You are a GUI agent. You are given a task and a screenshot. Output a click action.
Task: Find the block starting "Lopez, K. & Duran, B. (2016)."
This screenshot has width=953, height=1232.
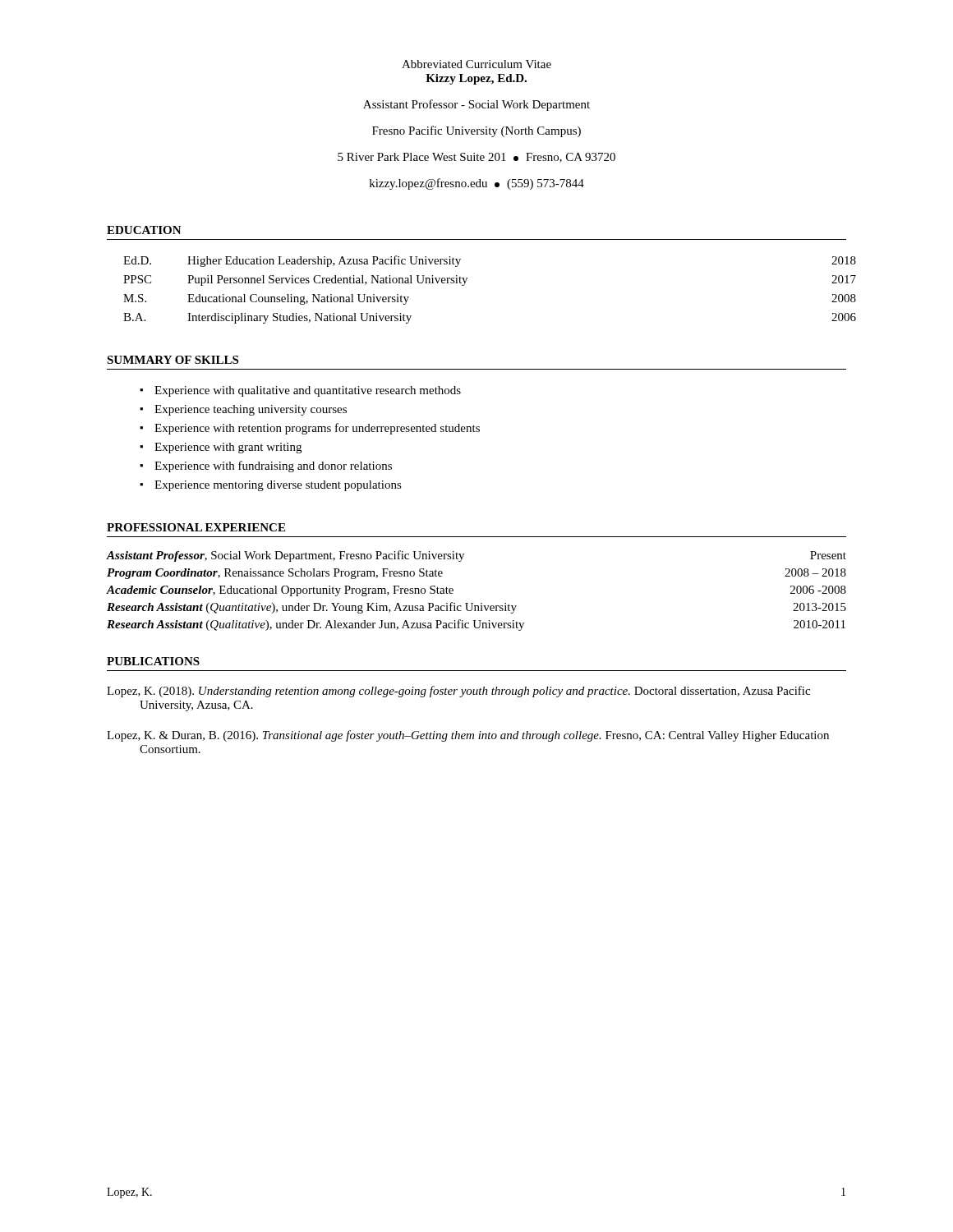(468, 742)
